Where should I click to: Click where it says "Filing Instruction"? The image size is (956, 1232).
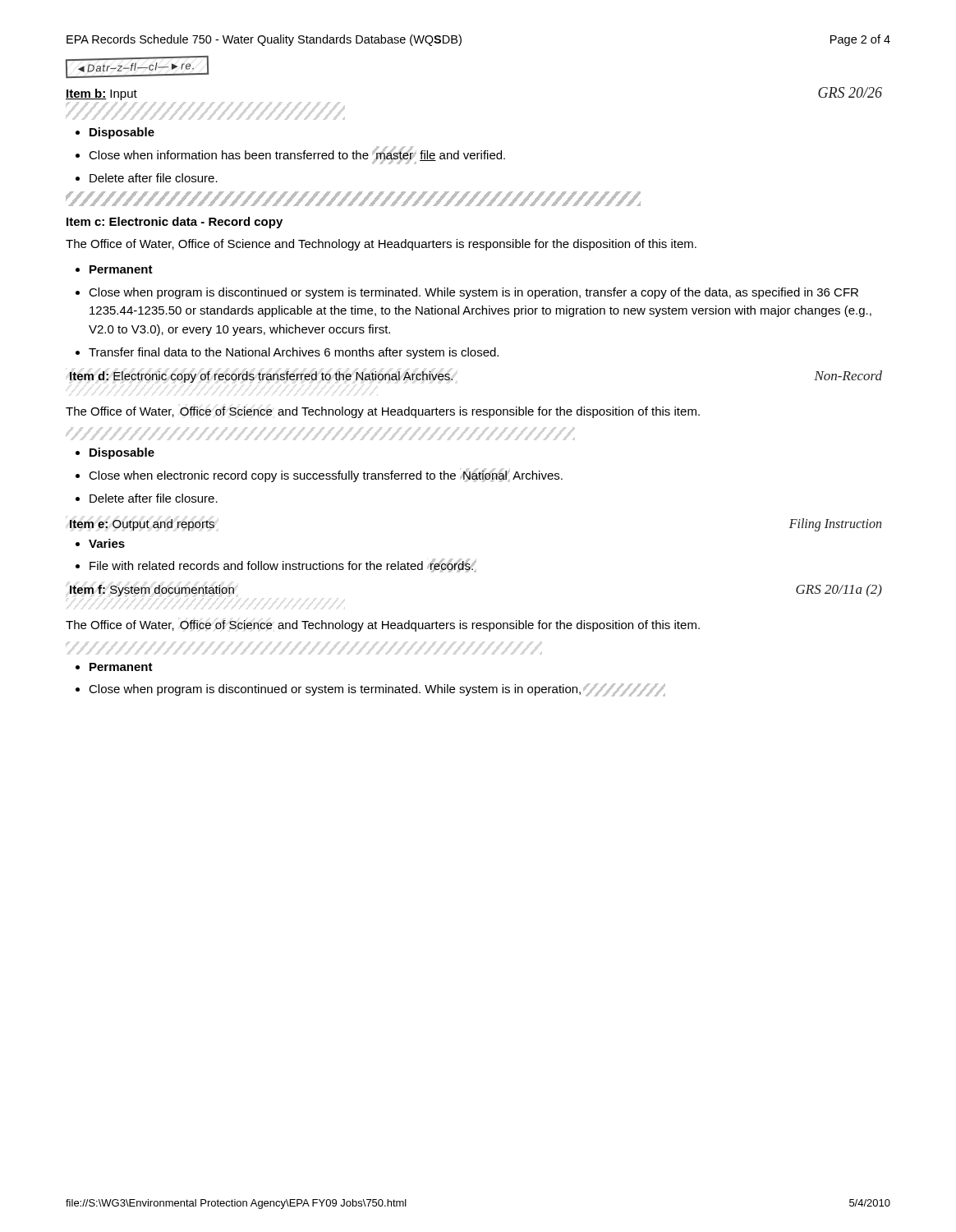(836, 523)
